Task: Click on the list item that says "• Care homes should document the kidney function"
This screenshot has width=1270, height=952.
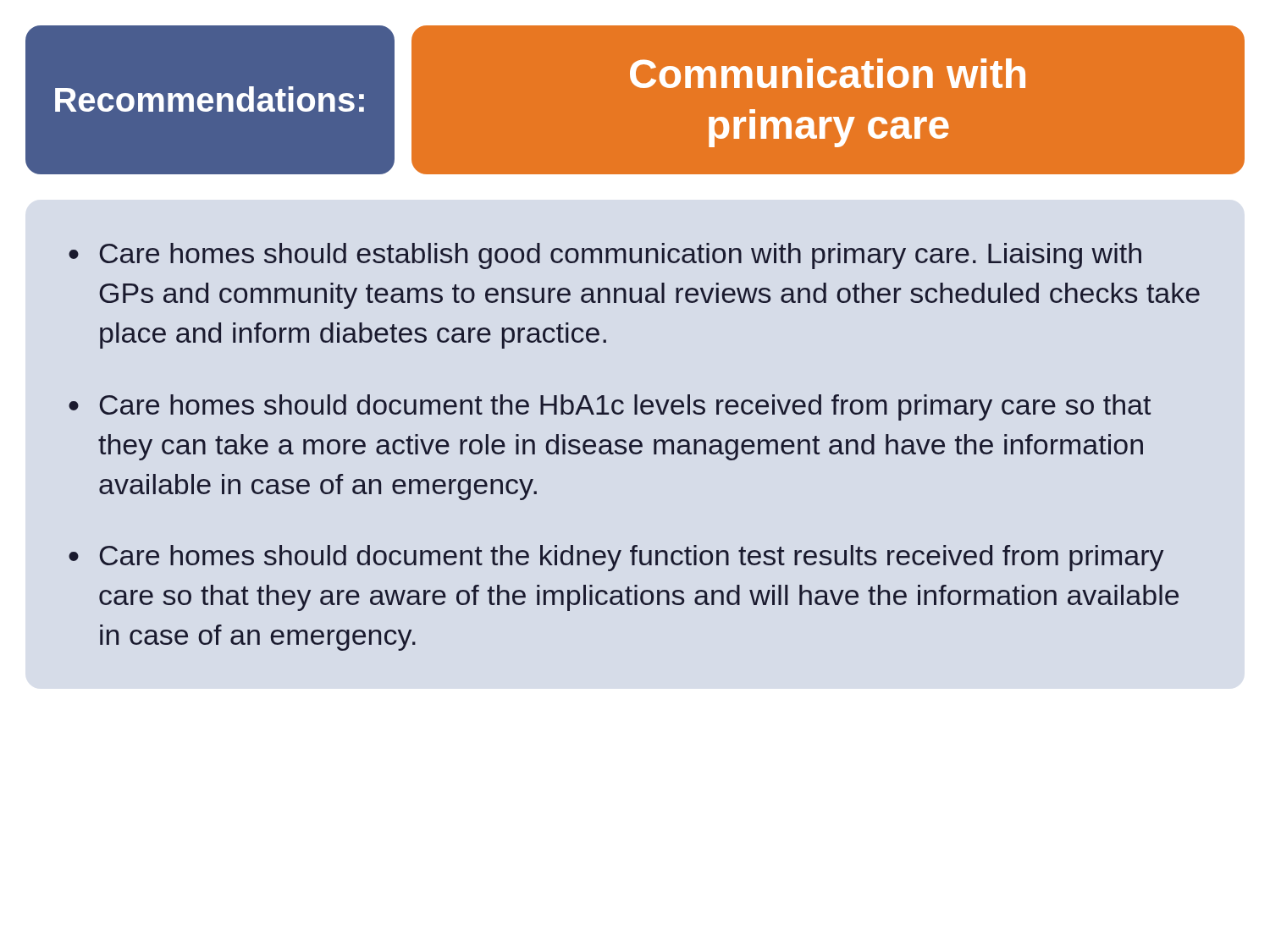Action: point(635,596)
